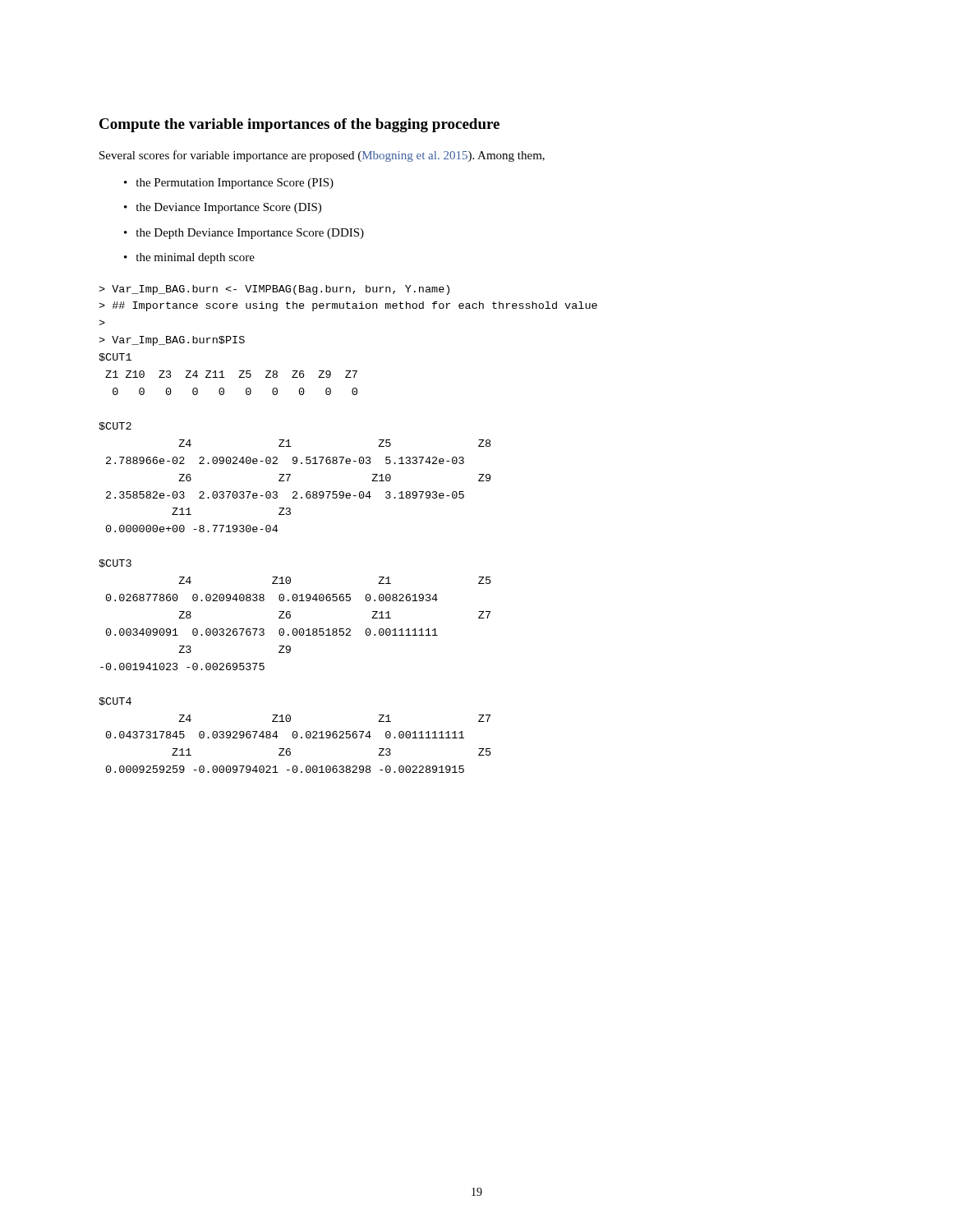Image resolution: width=953 pixels, height=1232 pixels.
Task: Navigate to the block starting "• the Permutation Importance Score"
Action: [x=228, y=182]
